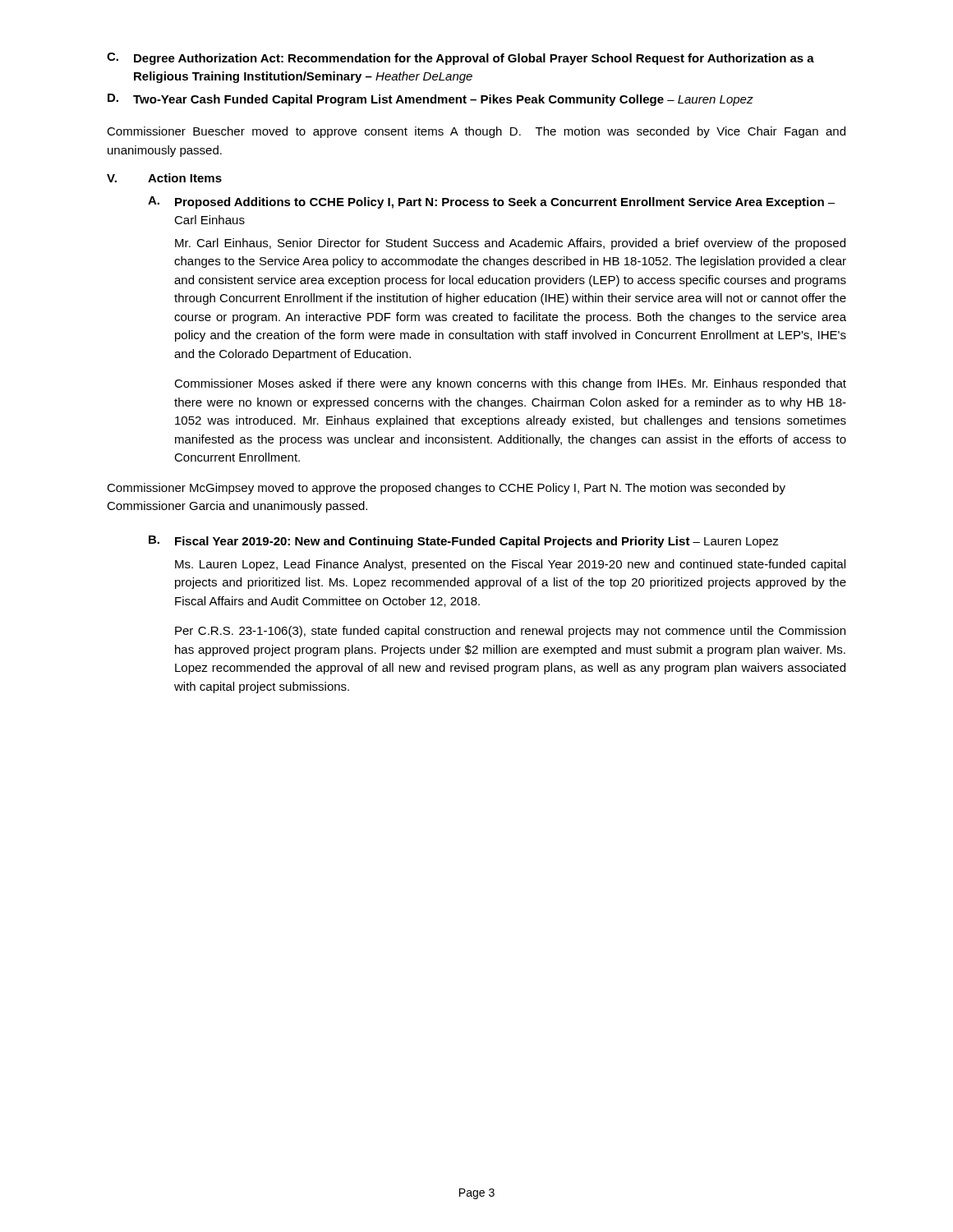Point to the block beginning "Ms. Lauren Lopez, Lead"
This screenshot has width=953, height=1232.
pyautogui.click(x=510, y=582)
